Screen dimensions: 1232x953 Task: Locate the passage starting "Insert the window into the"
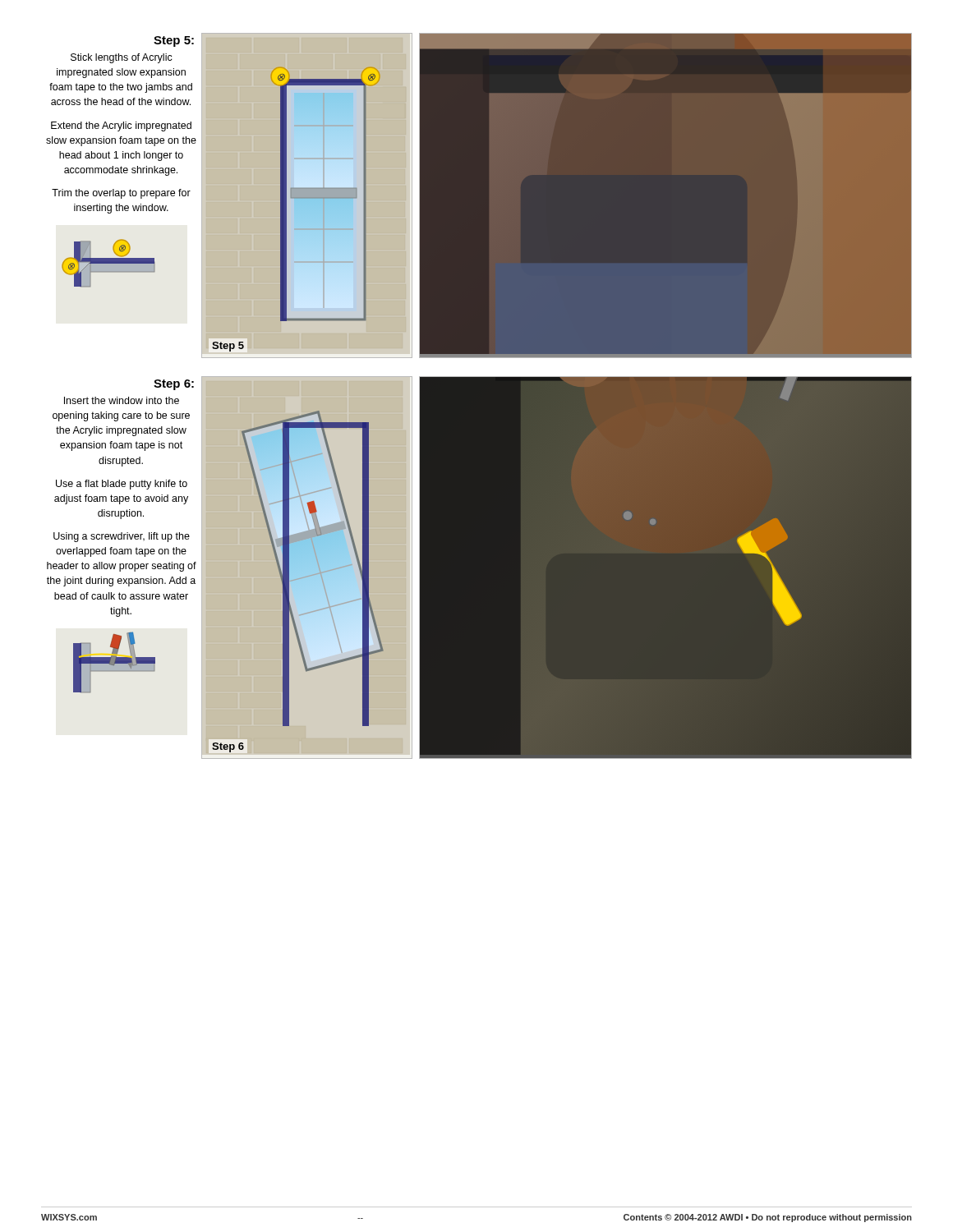(x=121, y=431)
